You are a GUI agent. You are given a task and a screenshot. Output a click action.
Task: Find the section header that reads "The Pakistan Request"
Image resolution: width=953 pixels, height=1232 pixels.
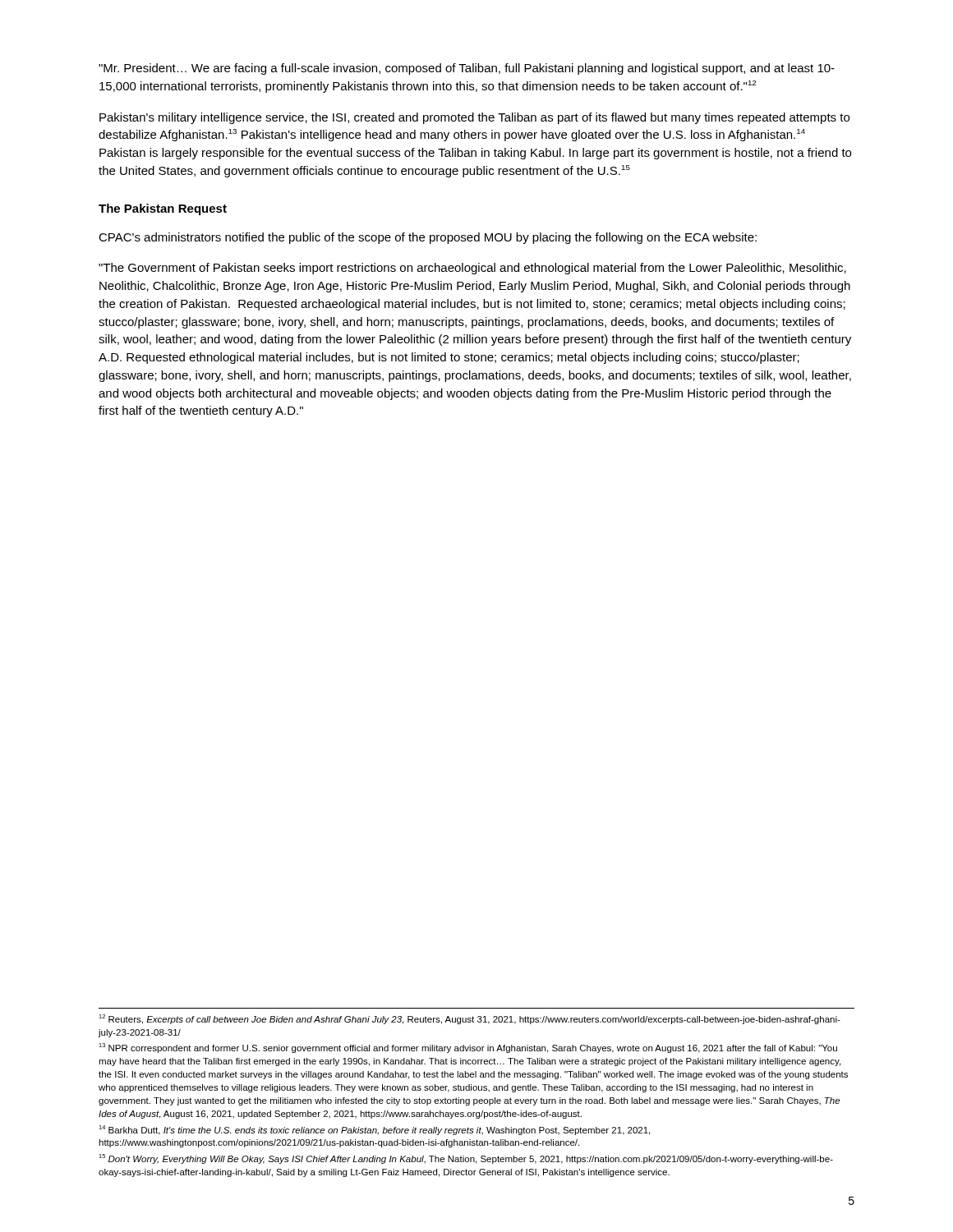tap(163, 209)
